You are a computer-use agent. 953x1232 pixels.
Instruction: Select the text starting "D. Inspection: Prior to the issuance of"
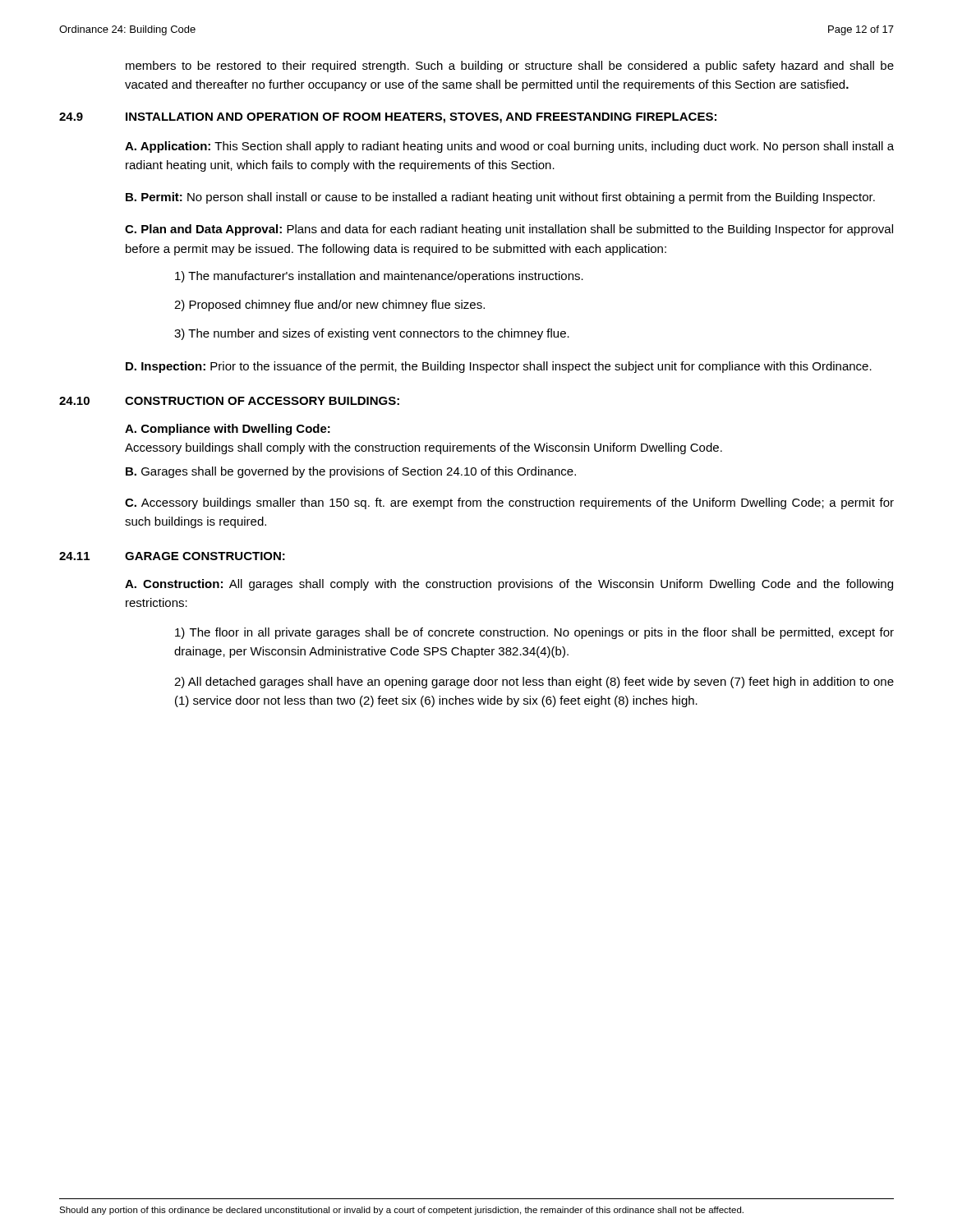point(499,365)
